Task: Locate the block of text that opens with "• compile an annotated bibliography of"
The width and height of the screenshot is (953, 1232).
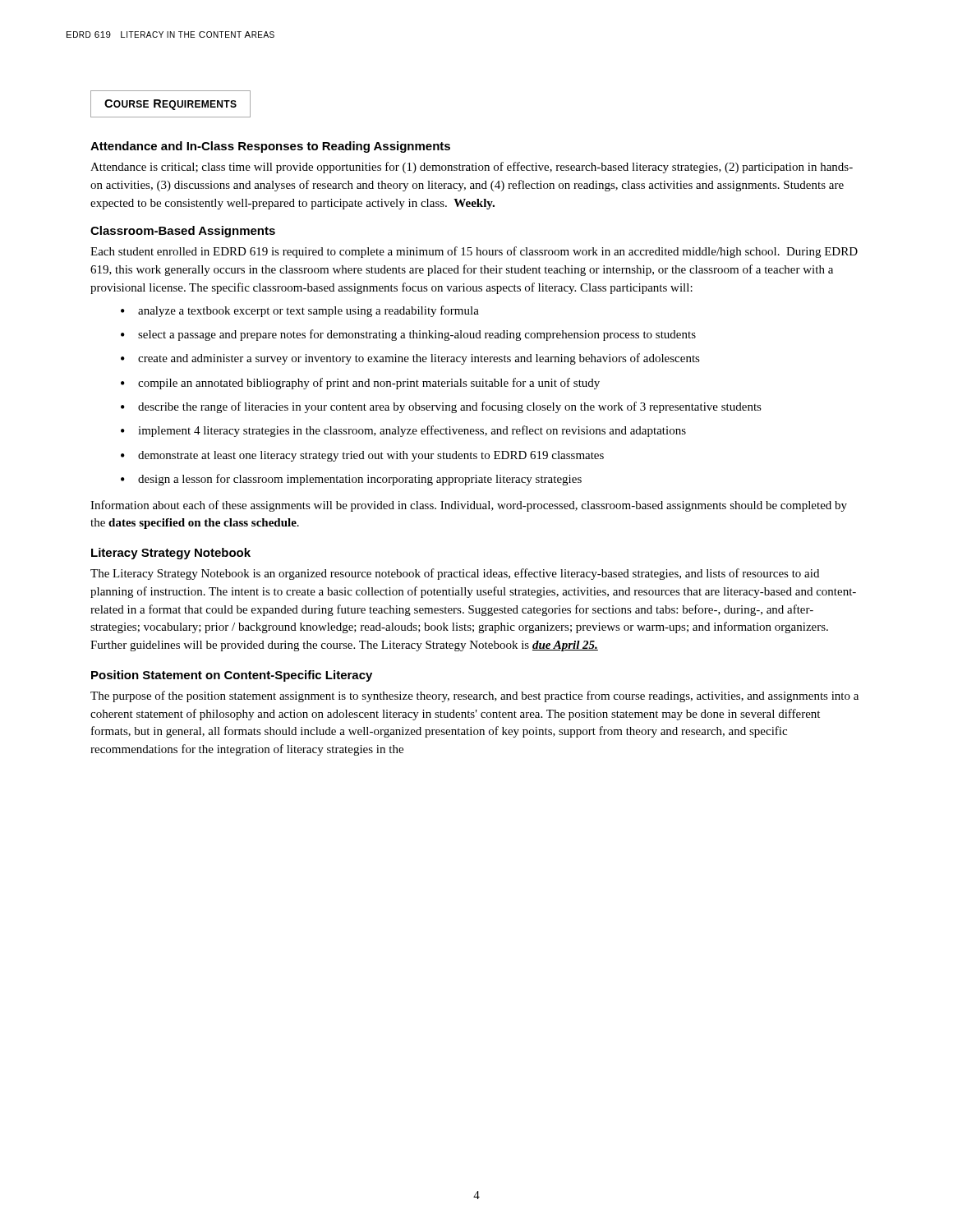Action: click(x=491, y=384)
